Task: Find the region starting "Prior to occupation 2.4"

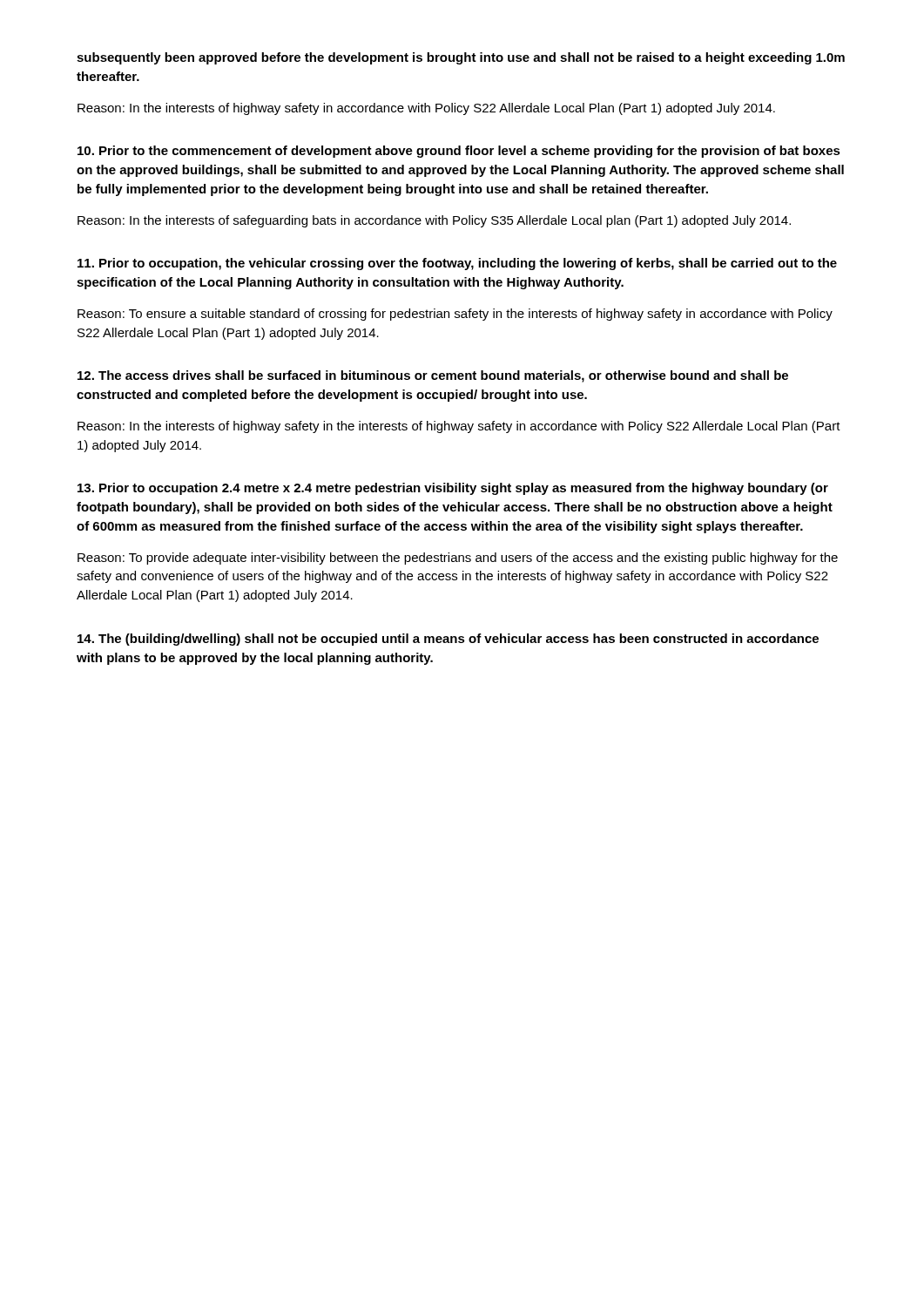Action: point(454,507)
